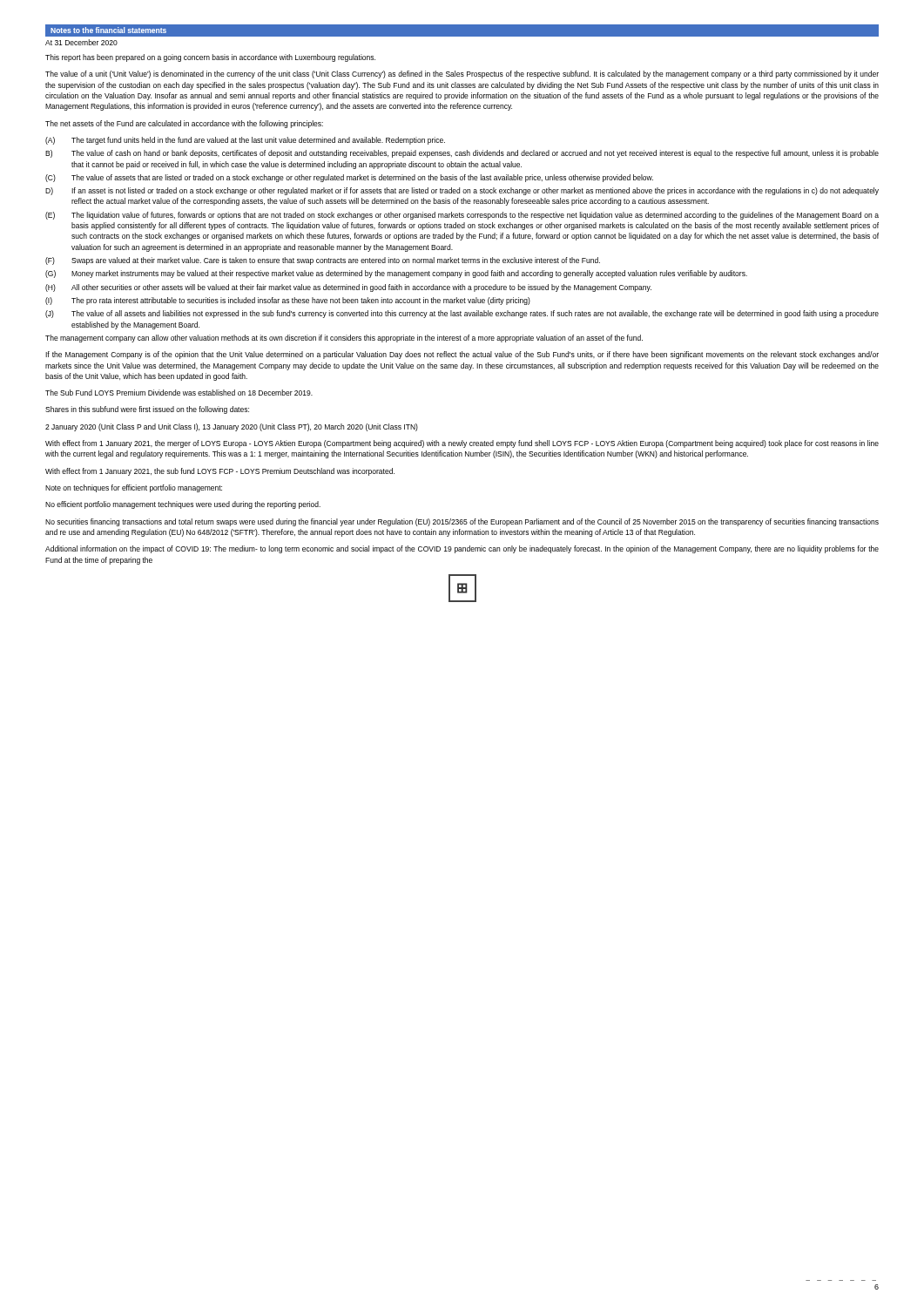Find the text block containing "2 January 2020"

coord(232,427)
